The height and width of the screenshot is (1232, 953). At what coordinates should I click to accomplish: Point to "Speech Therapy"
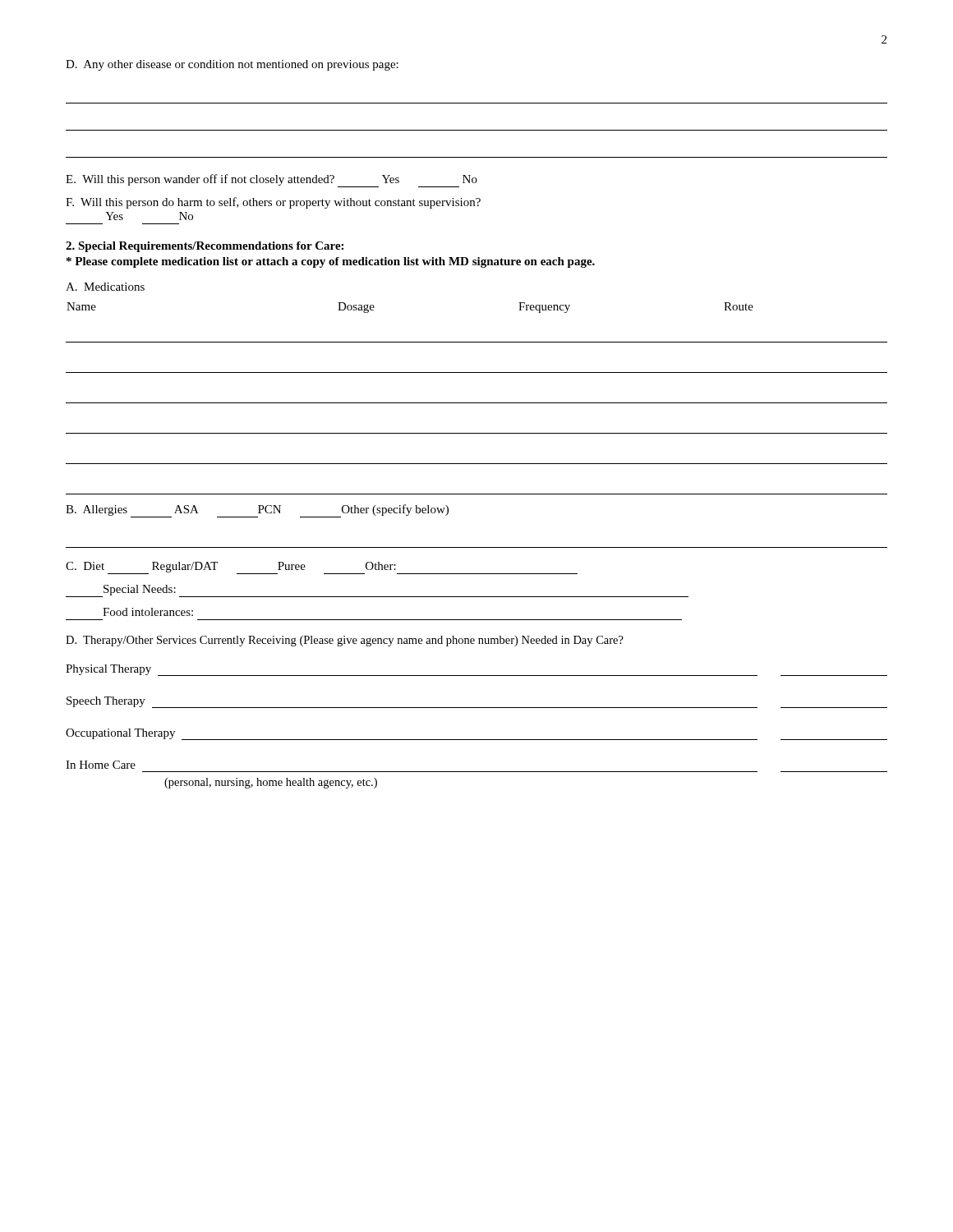tap(476, 699)
